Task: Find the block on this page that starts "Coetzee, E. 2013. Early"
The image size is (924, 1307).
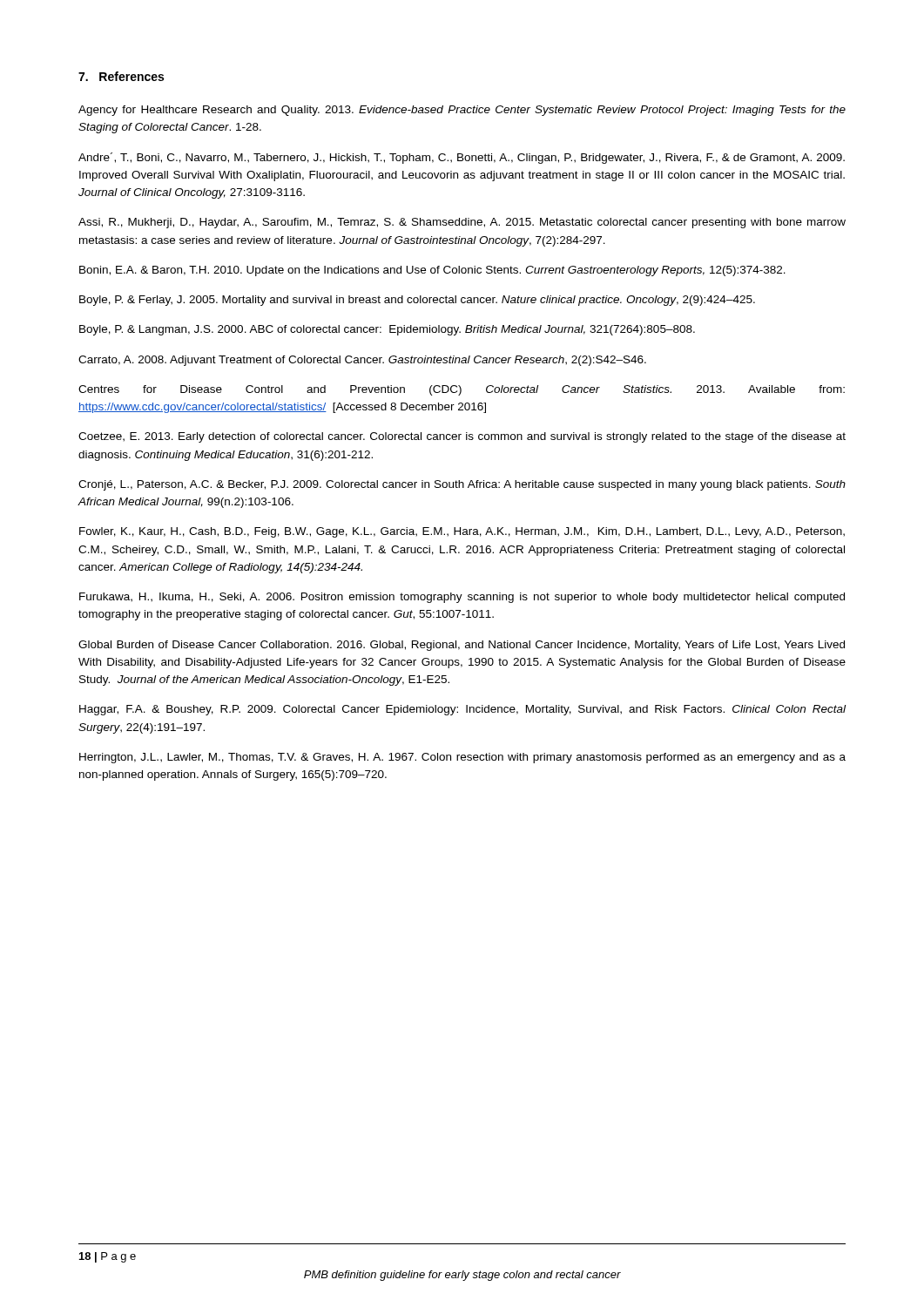Action: point(462,445)
